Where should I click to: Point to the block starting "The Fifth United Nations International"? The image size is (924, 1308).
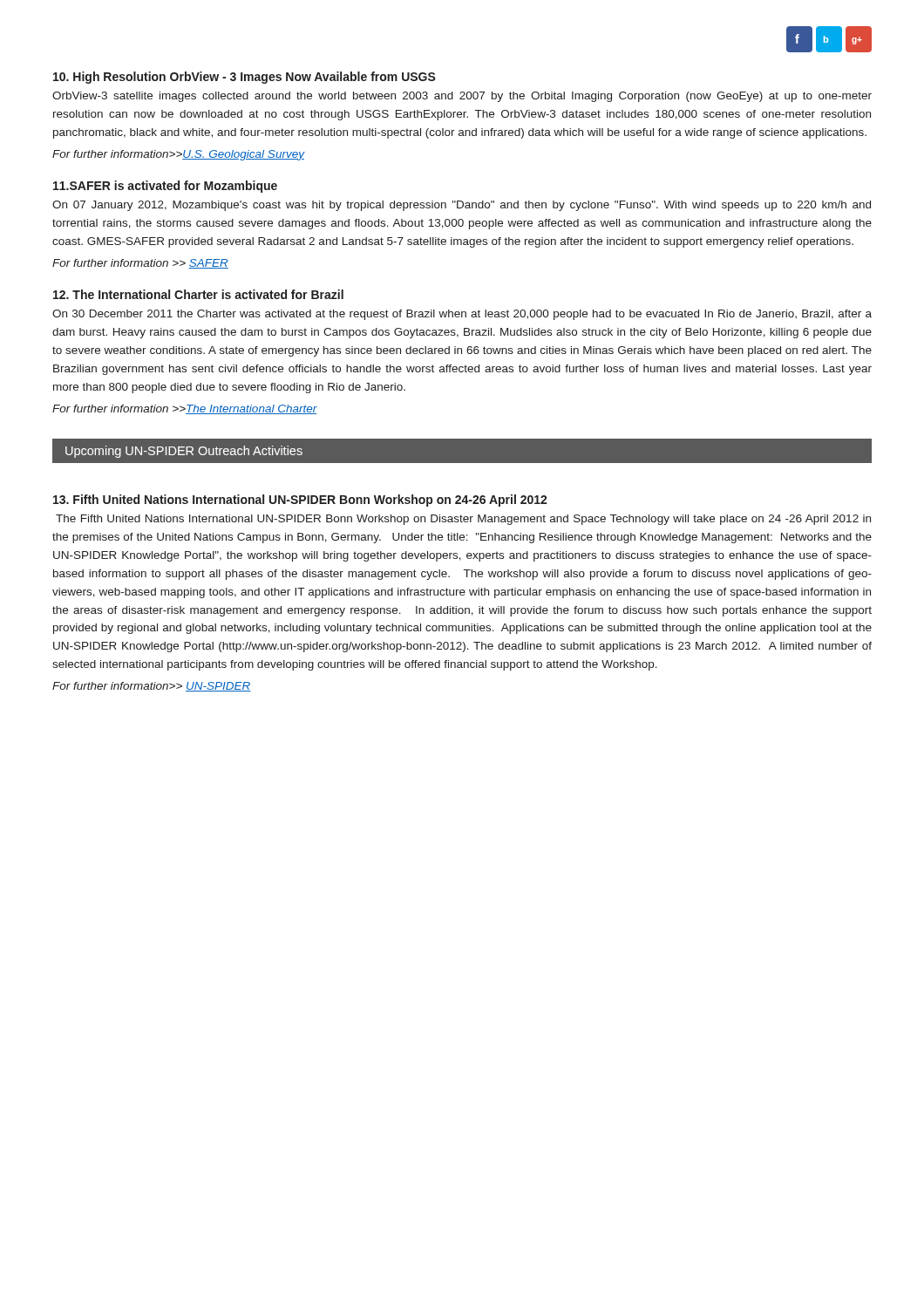click(462, 591)
